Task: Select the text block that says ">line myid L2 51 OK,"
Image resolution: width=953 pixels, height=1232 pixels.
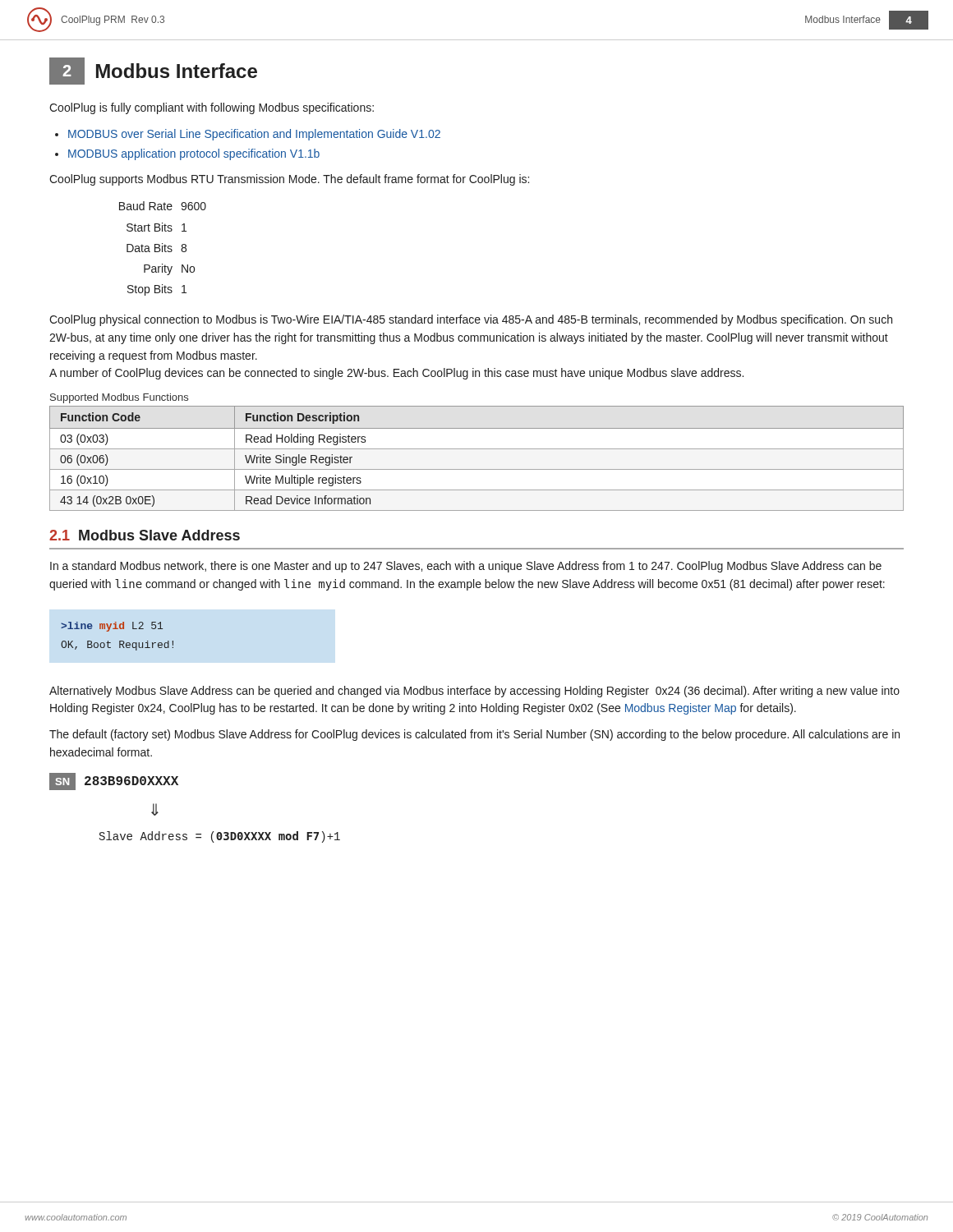Action: 112,627
